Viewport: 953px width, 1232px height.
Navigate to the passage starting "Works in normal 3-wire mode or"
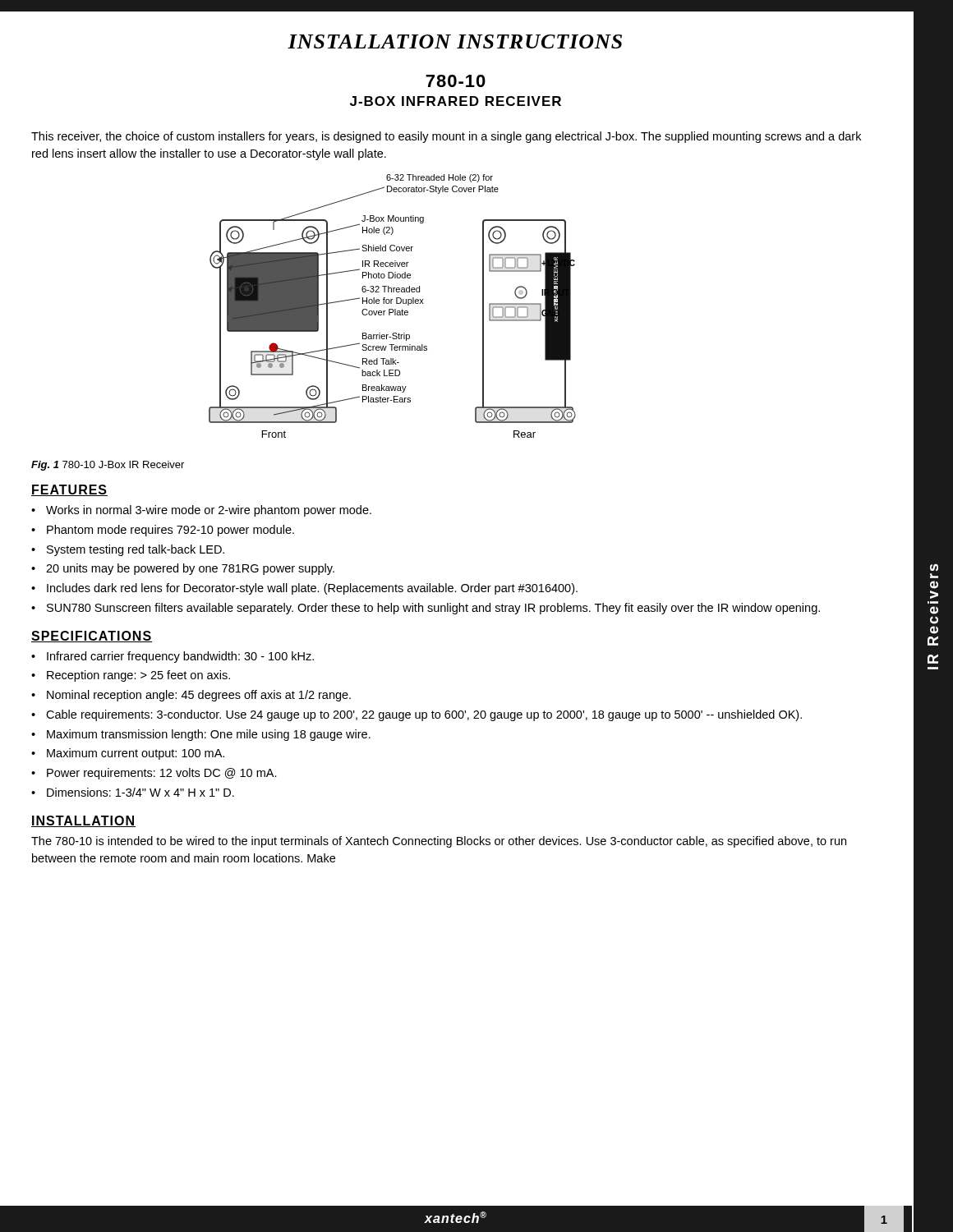[x=209, y=510]
